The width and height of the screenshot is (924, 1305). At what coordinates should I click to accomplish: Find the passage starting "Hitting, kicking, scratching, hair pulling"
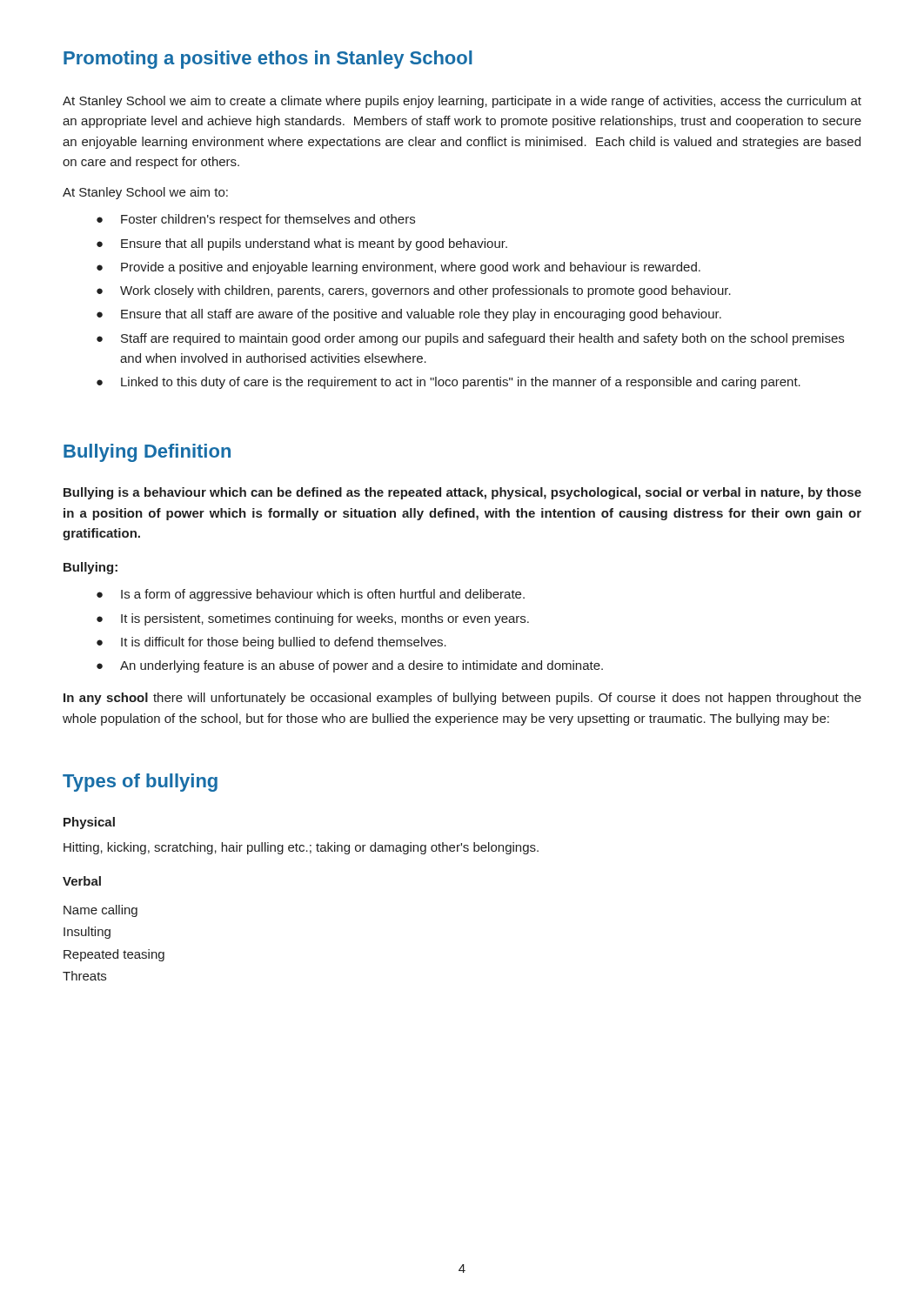pyautogui.click(x=301, y=847)
